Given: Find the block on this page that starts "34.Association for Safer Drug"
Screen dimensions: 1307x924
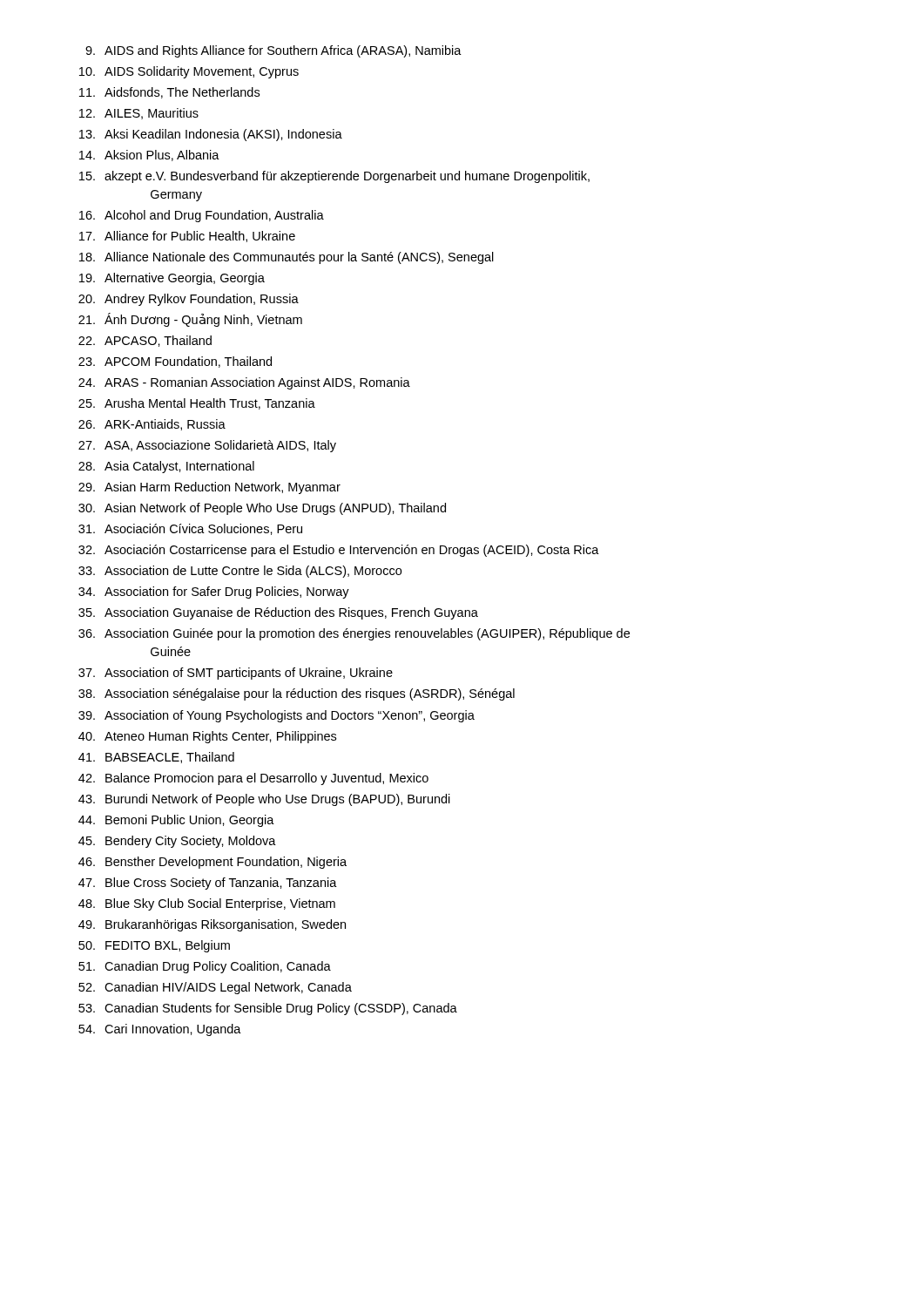Looking at the screenshot, I should click(214, 593).
